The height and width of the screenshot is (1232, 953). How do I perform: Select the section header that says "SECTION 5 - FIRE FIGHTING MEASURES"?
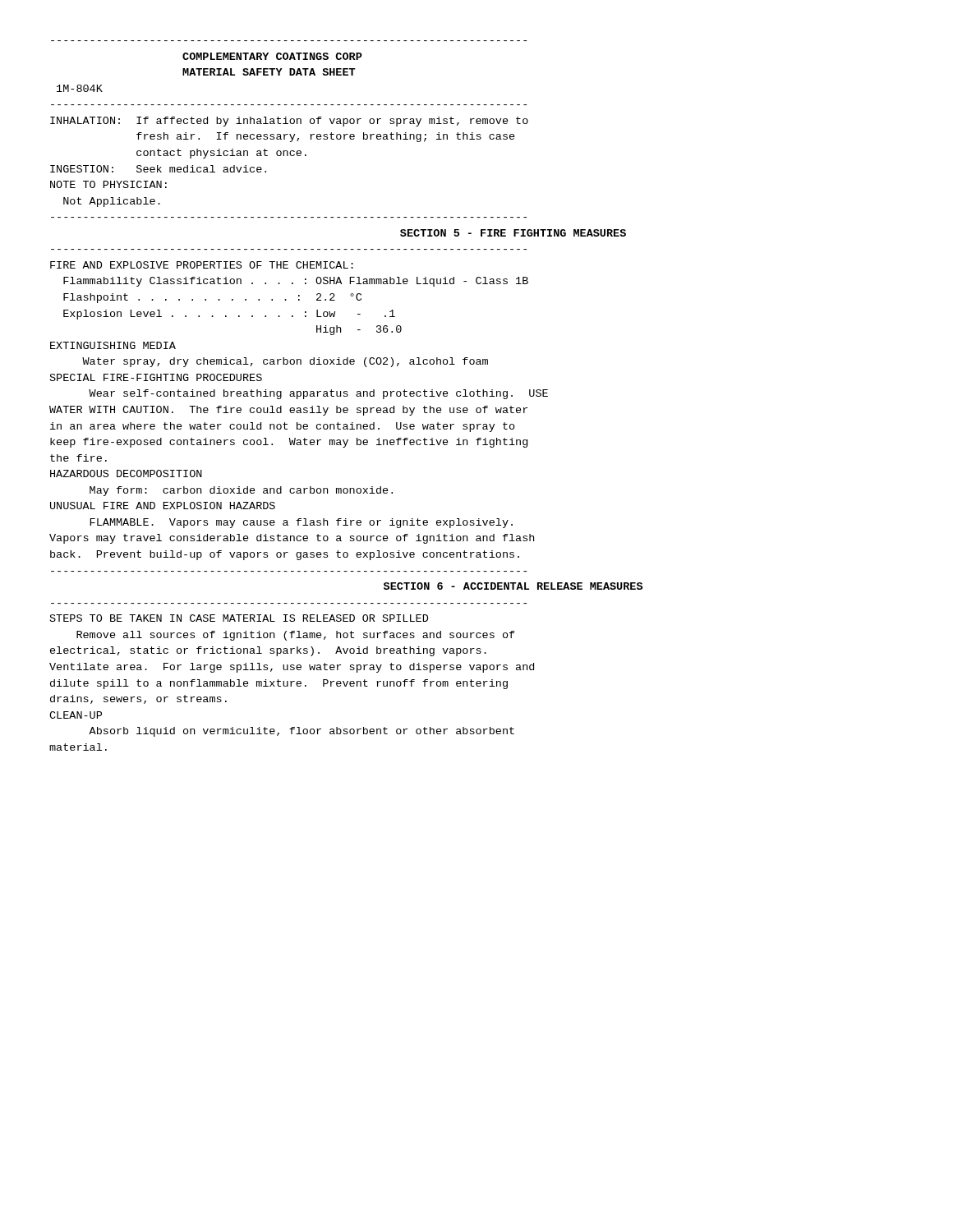coord(476,233)
